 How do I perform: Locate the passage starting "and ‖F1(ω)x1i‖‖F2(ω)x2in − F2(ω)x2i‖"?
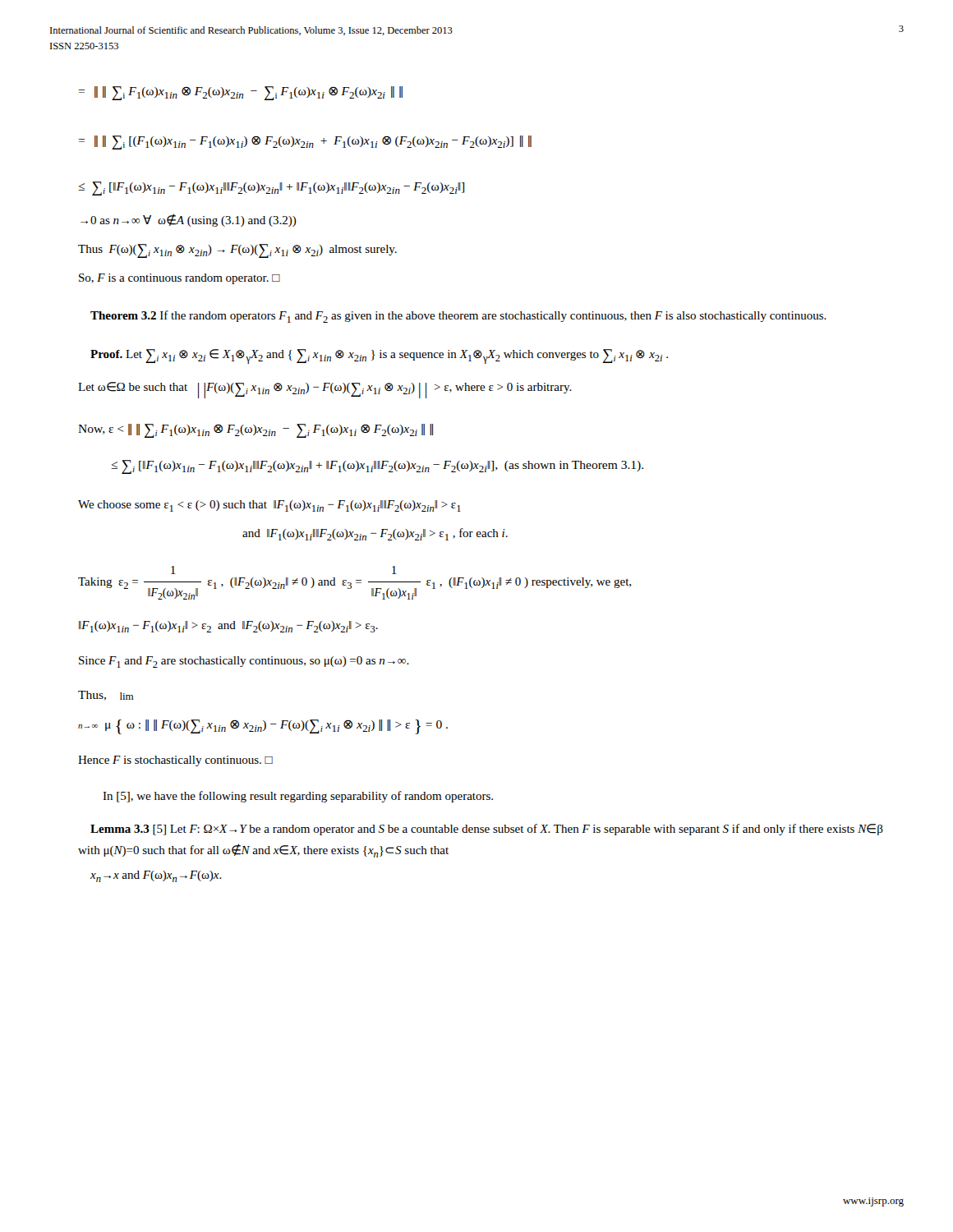point(375,535)
